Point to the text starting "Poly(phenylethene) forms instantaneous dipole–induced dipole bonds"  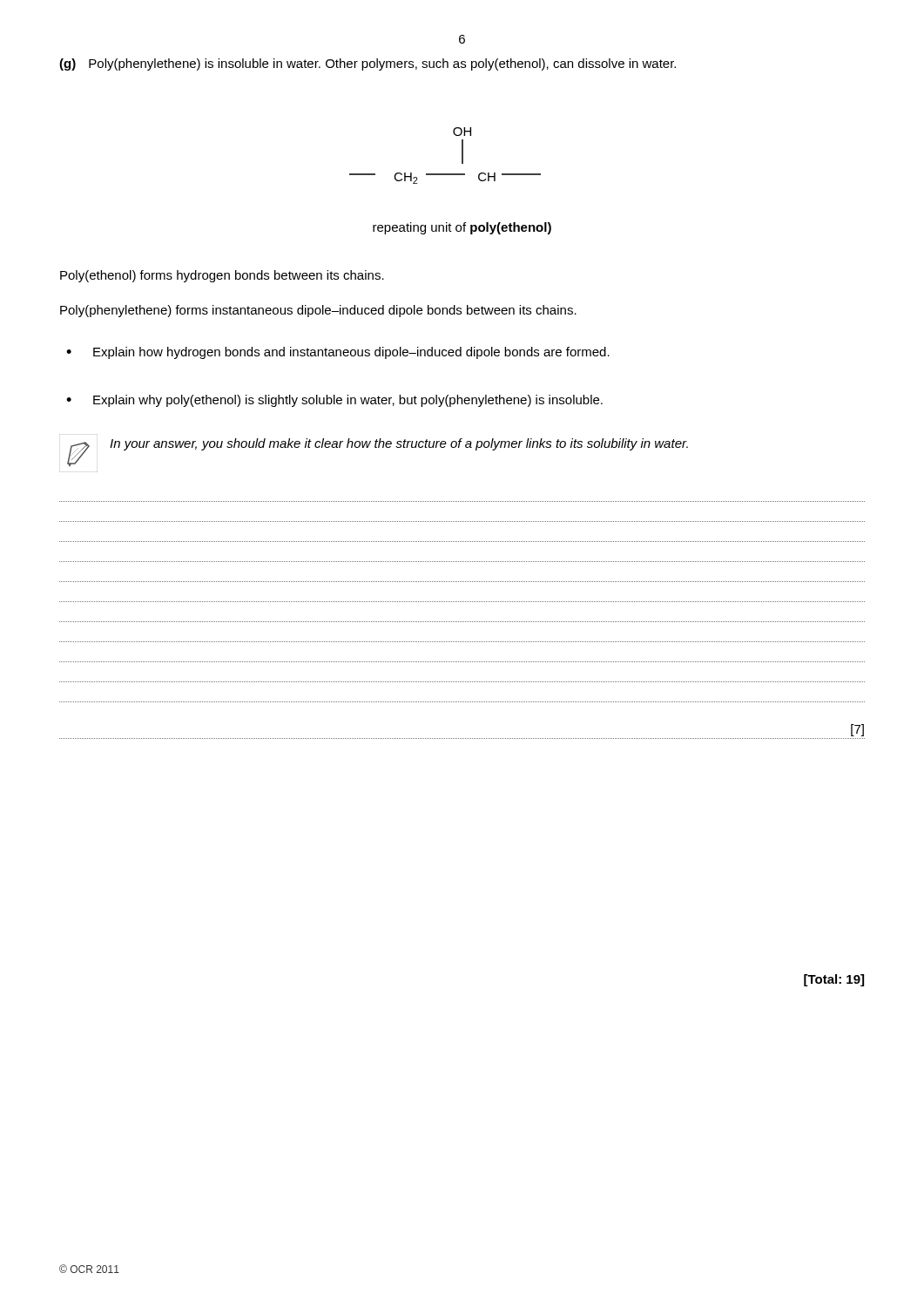click(x=318, y=310)
